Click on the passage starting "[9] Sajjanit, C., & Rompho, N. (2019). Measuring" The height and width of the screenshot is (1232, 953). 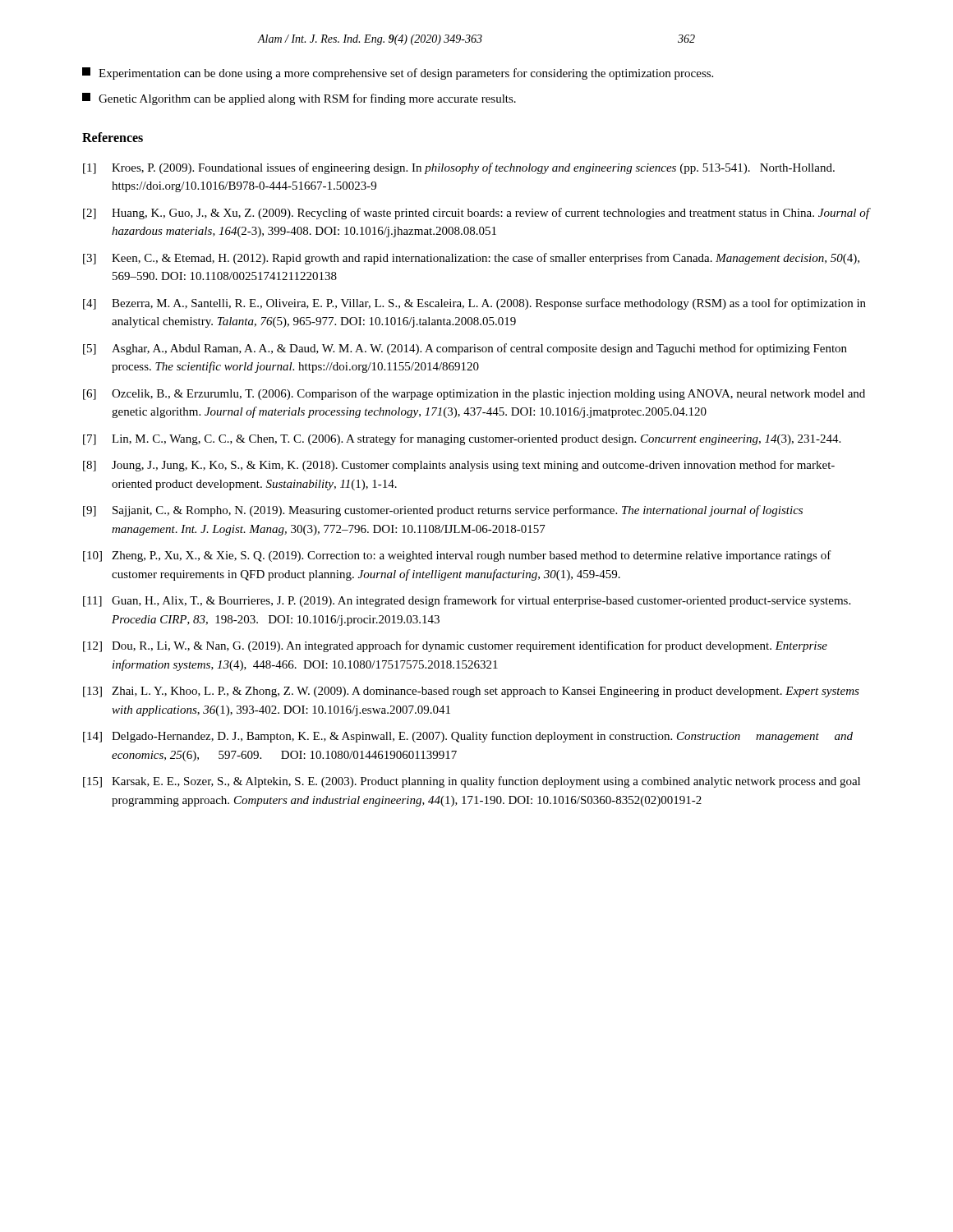click(476, 520)
